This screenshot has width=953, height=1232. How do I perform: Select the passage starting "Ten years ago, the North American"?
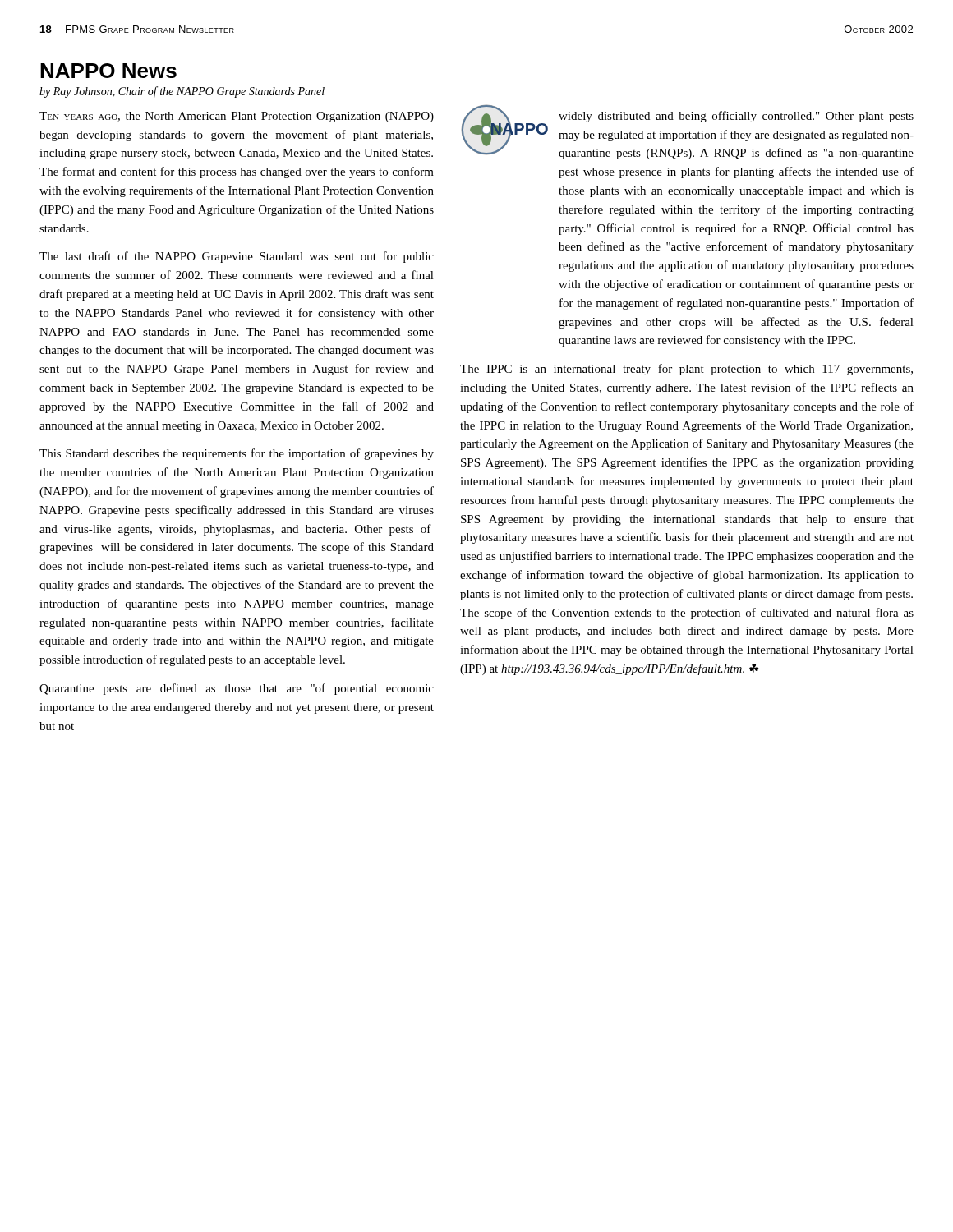[237, 172]
